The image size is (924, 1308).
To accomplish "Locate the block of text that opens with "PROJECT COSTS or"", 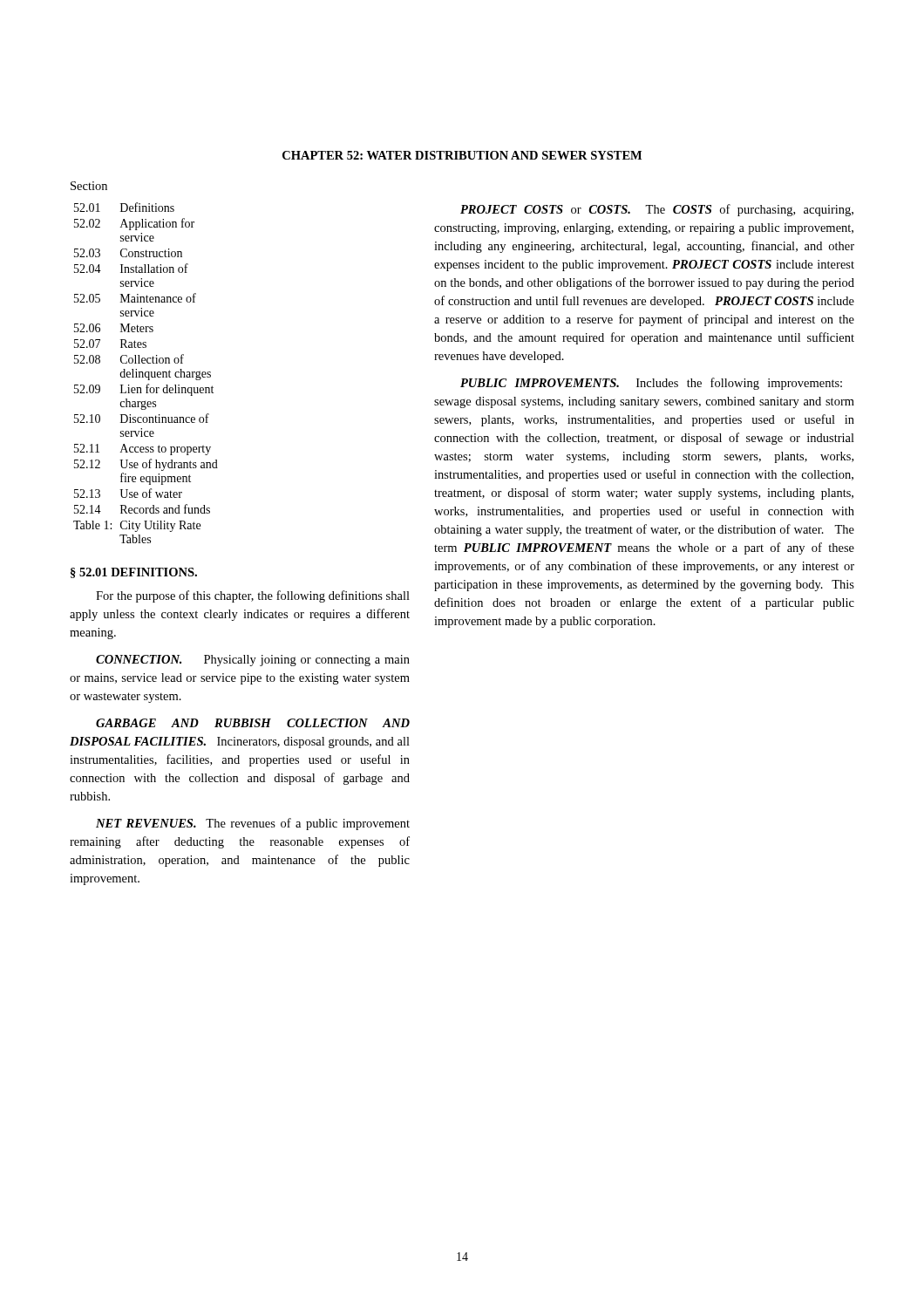I will point(644,416).
